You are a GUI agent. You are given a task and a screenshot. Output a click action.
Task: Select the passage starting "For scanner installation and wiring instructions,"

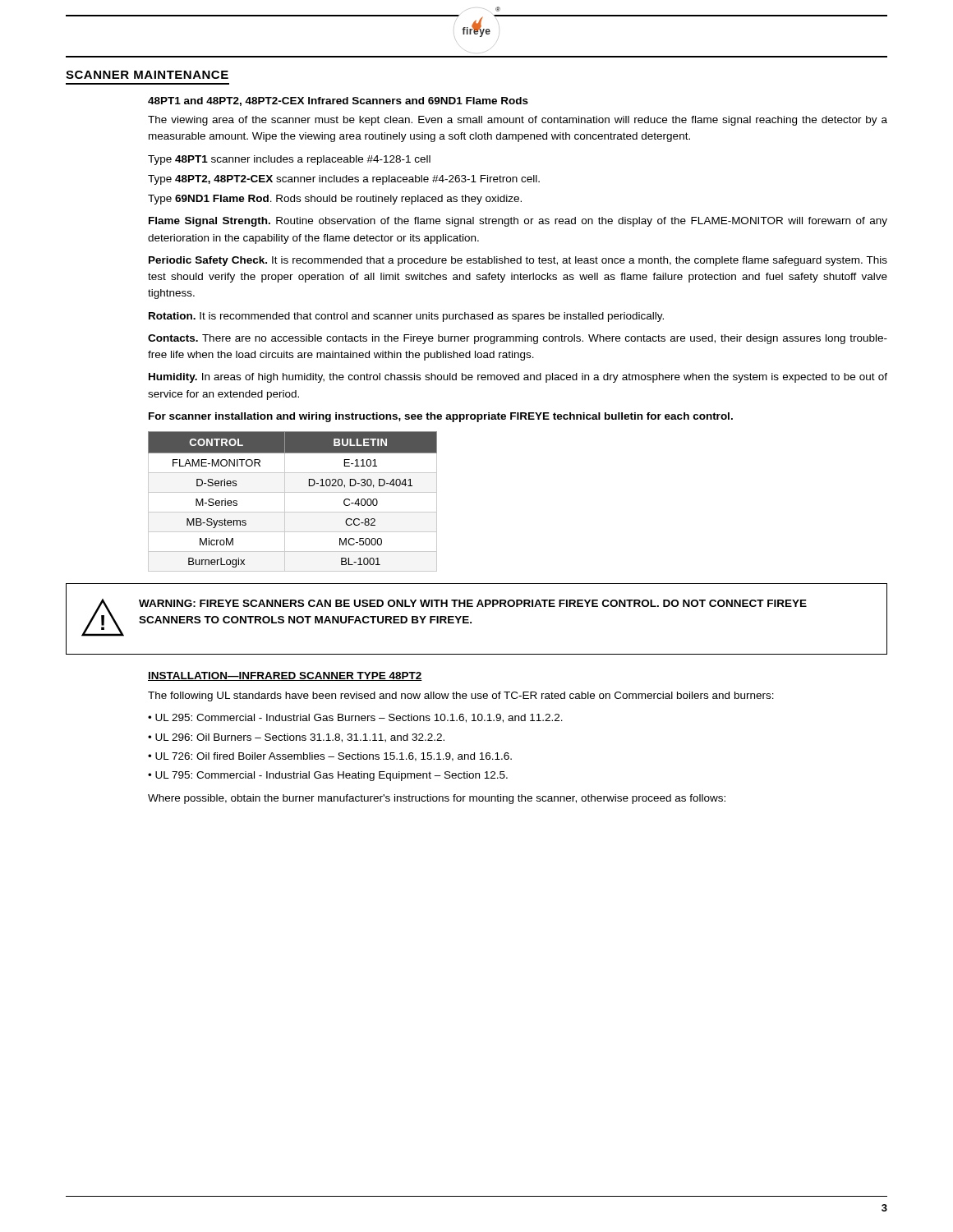[441, 416]
